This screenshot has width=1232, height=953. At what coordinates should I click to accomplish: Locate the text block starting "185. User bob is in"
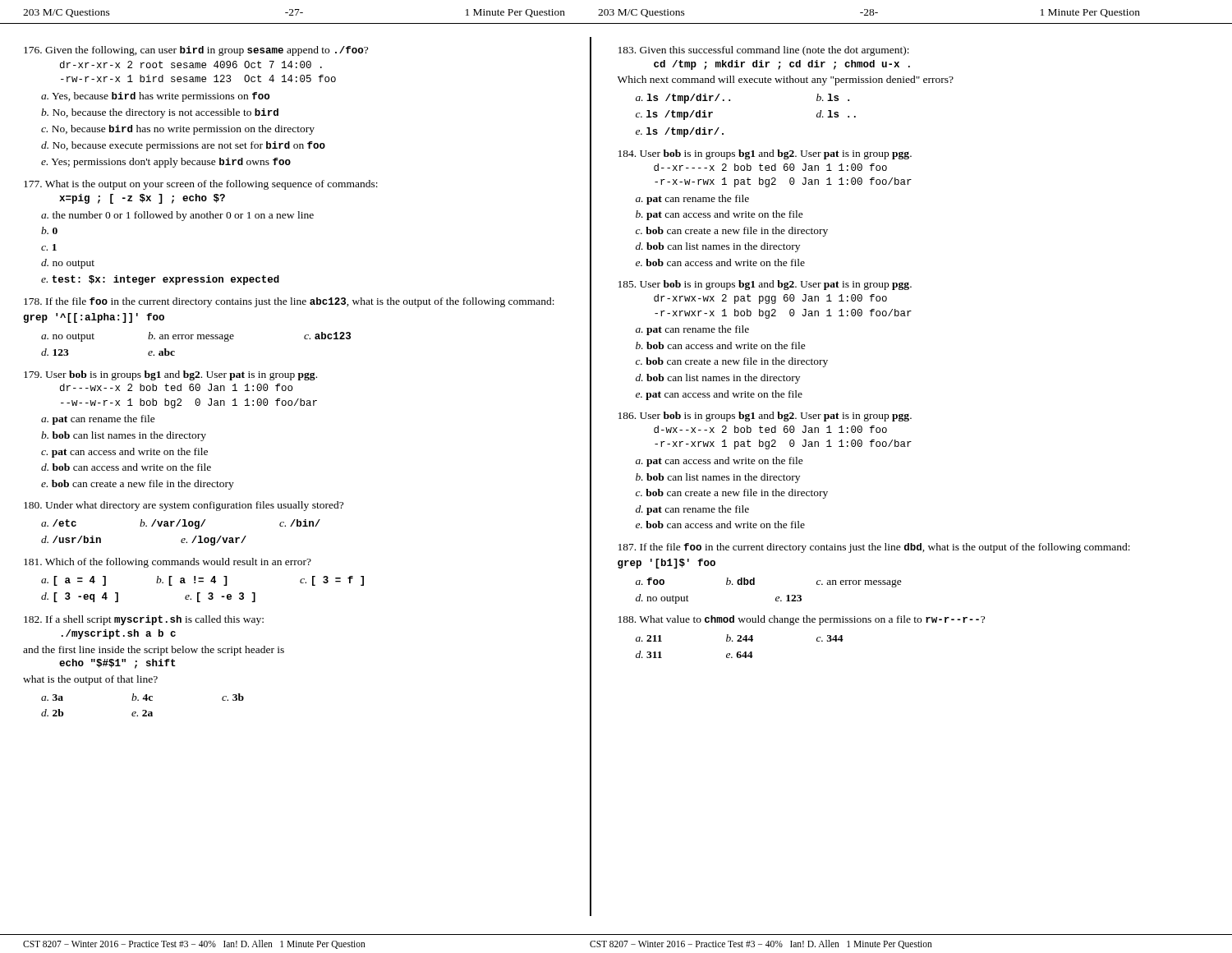pyautogui.click(x=765, y=285)
